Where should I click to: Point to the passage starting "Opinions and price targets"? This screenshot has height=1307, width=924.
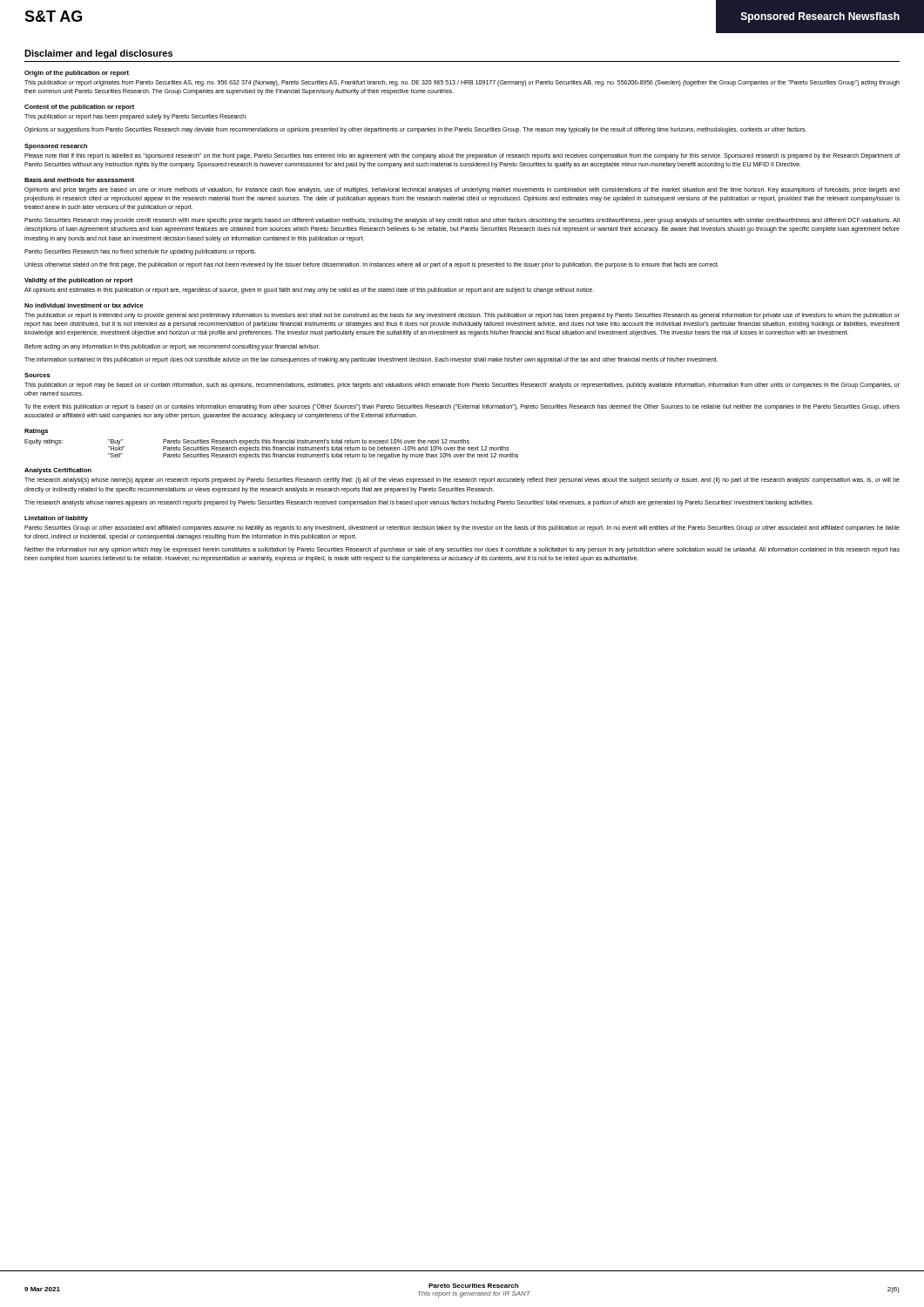(462, 198)
